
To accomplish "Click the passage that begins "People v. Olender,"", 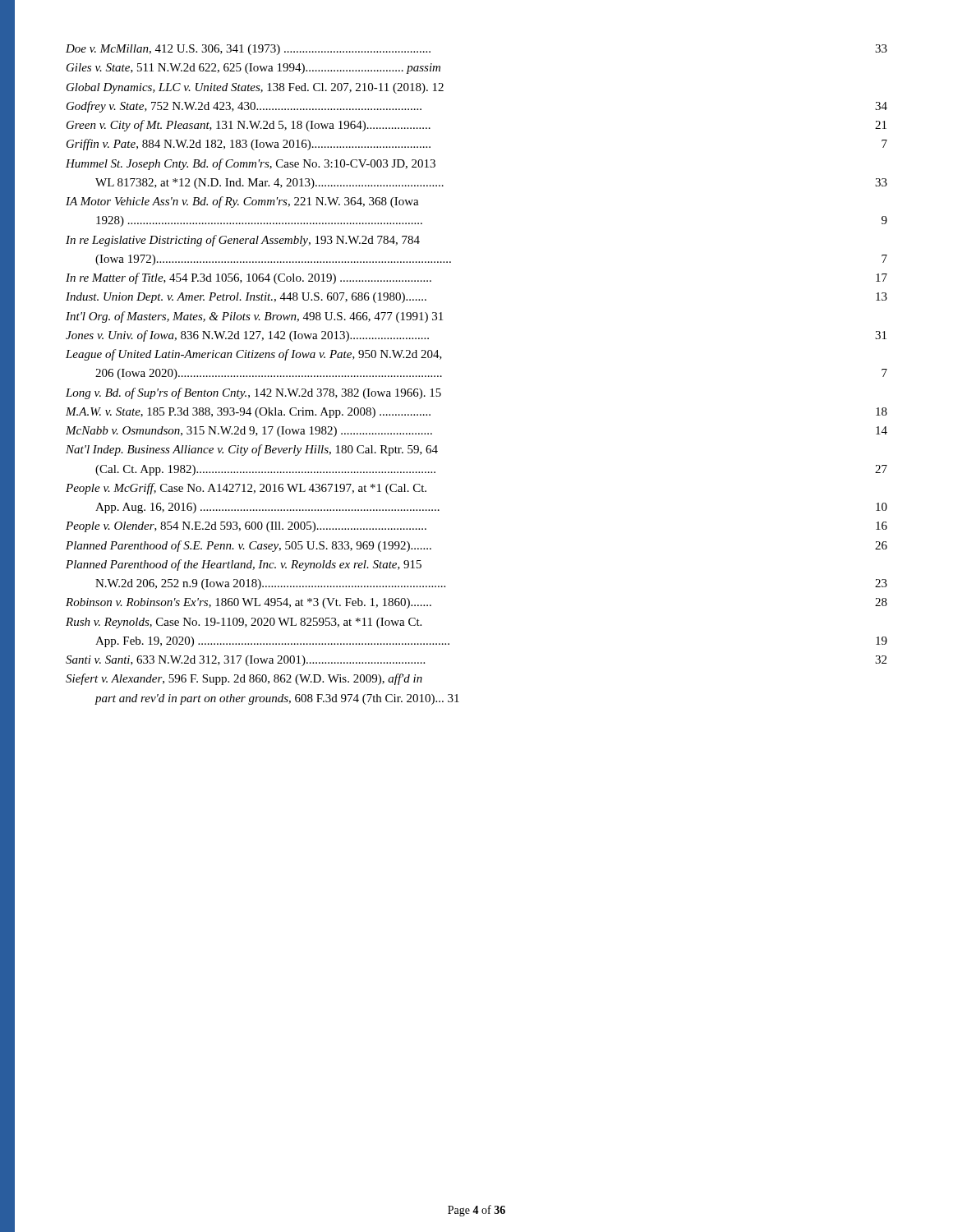I will point(198,526).
